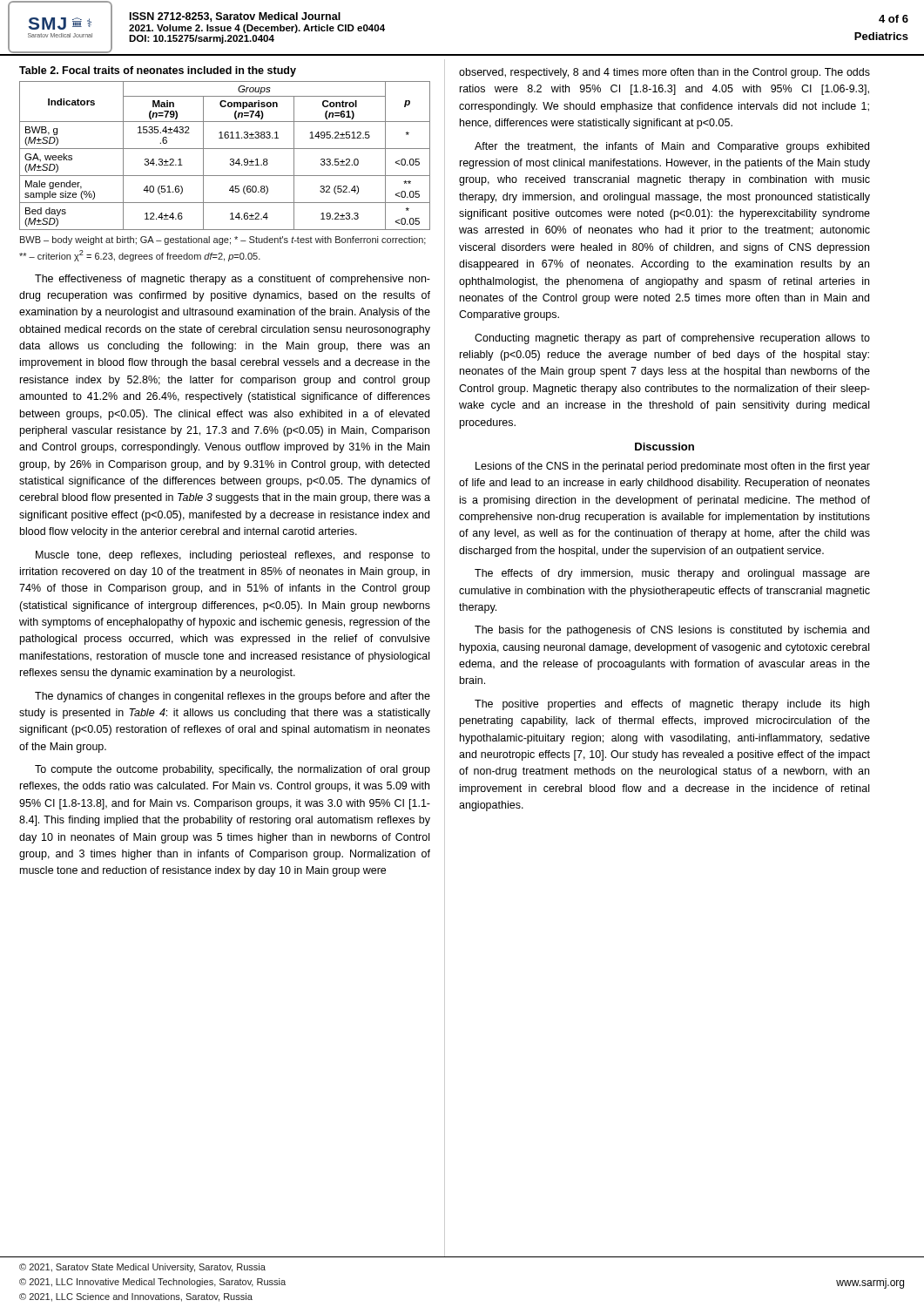Click on the text block that reads "The basis for the"
Screen dimensions: 1307x924
coord(664,656)
